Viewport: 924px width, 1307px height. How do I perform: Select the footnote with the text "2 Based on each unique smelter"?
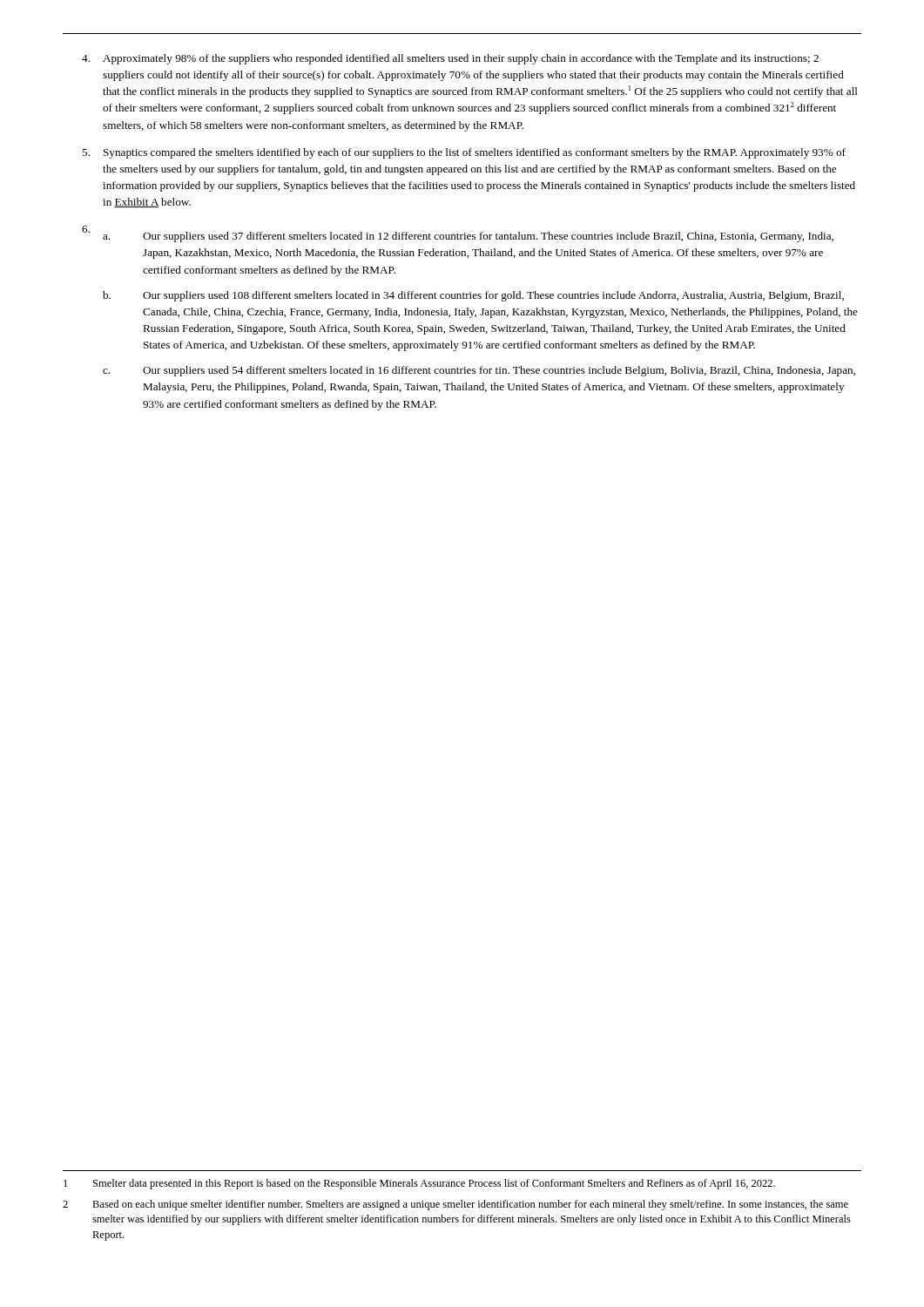(x=462, y=1220)
